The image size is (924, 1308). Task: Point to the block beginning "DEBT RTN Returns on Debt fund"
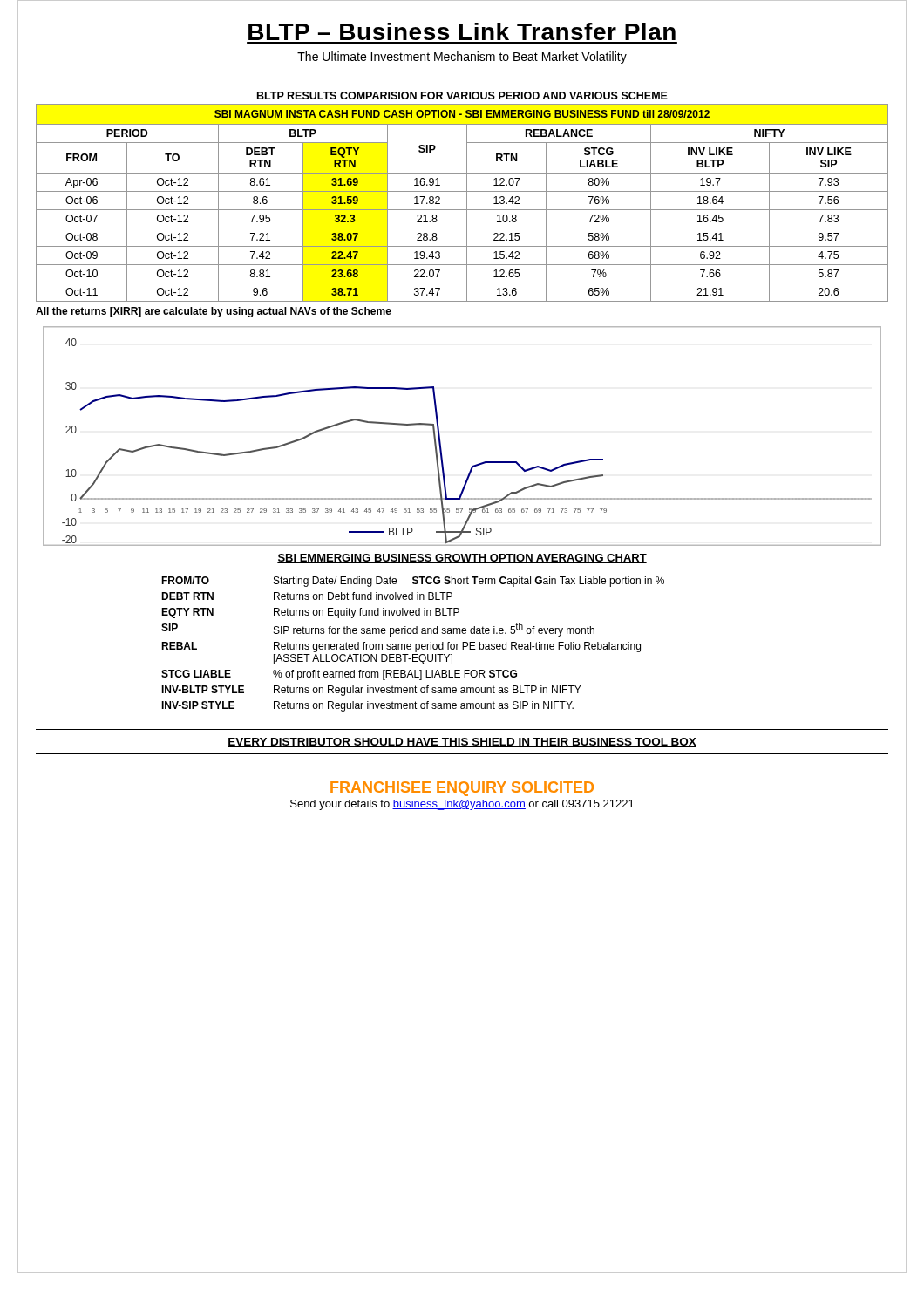pyautogui.click(x=179, y=596)
